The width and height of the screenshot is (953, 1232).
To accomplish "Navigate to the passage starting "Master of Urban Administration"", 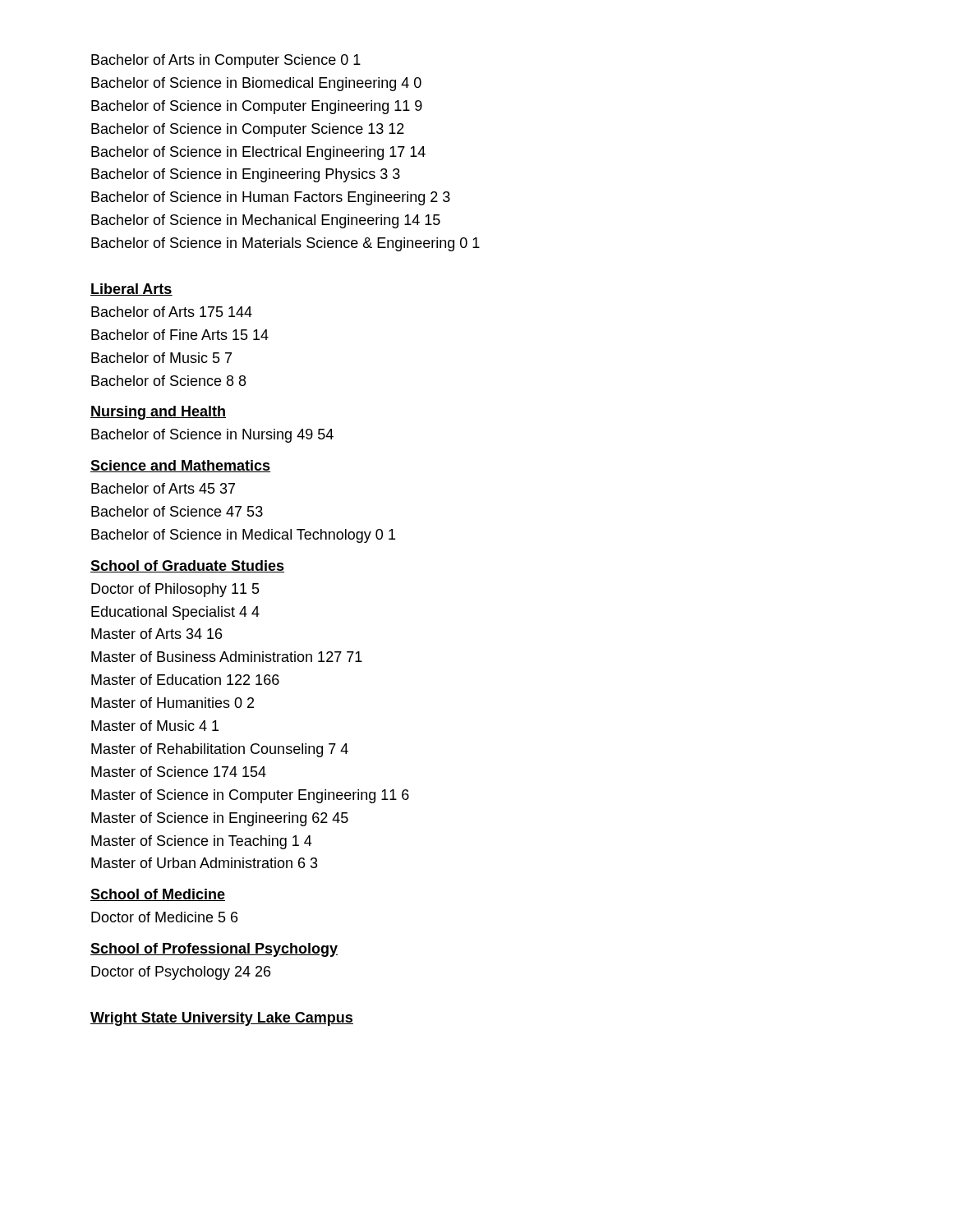I will (x=205, y=863).
